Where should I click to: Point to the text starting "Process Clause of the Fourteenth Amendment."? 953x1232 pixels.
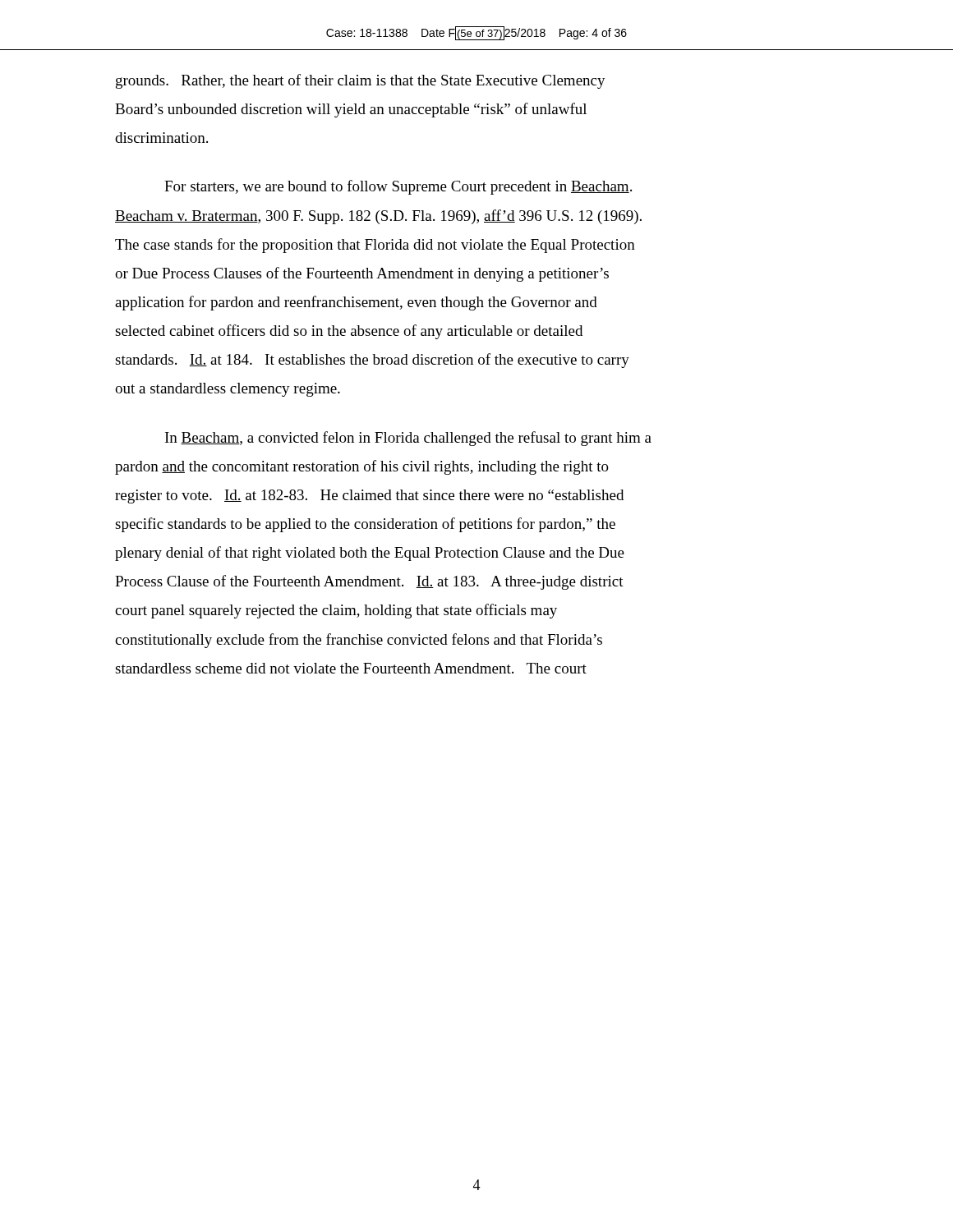pyautogui.click(x=369, y=581)
